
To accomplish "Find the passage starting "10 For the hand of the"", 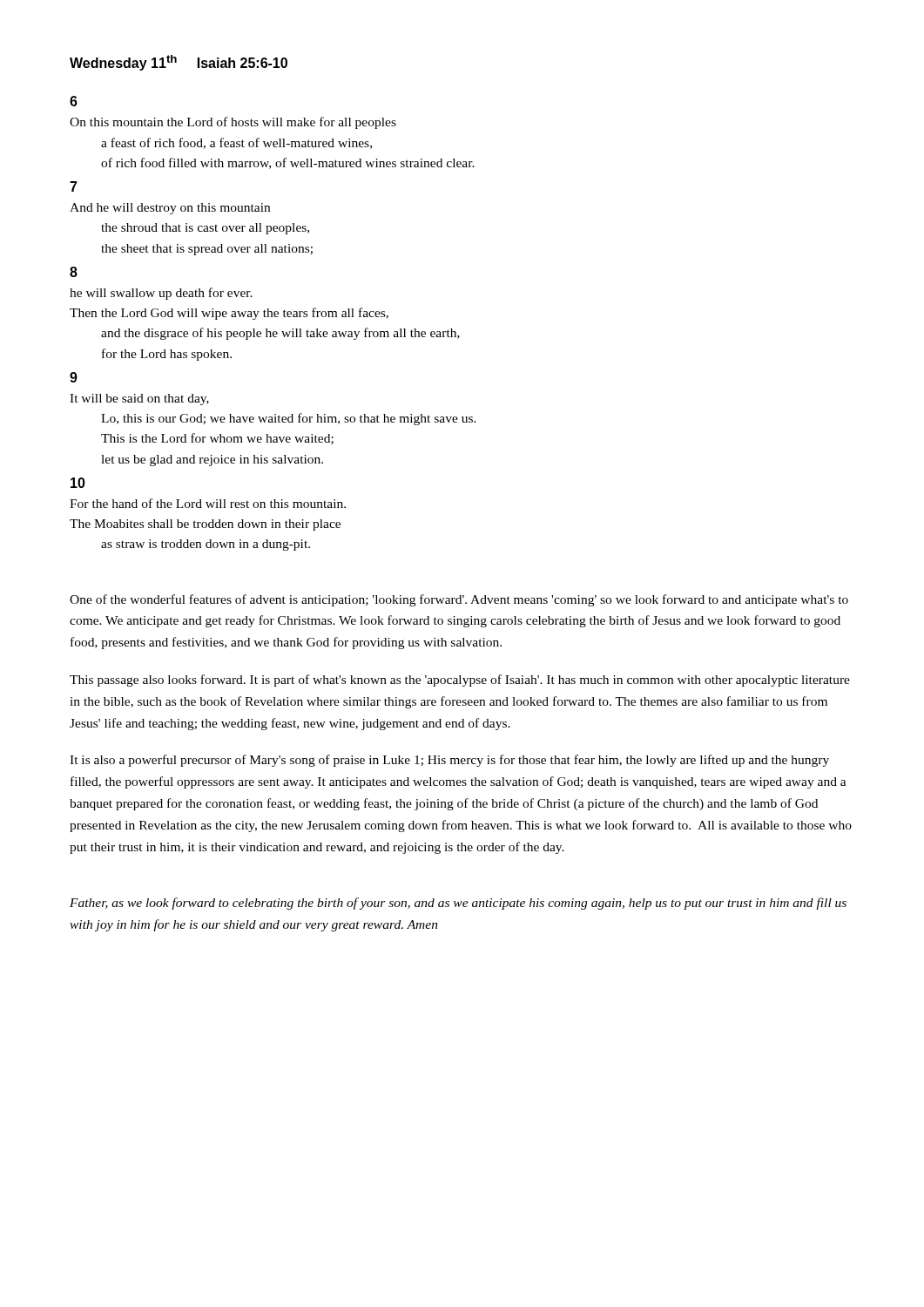I will click(78, 483).
